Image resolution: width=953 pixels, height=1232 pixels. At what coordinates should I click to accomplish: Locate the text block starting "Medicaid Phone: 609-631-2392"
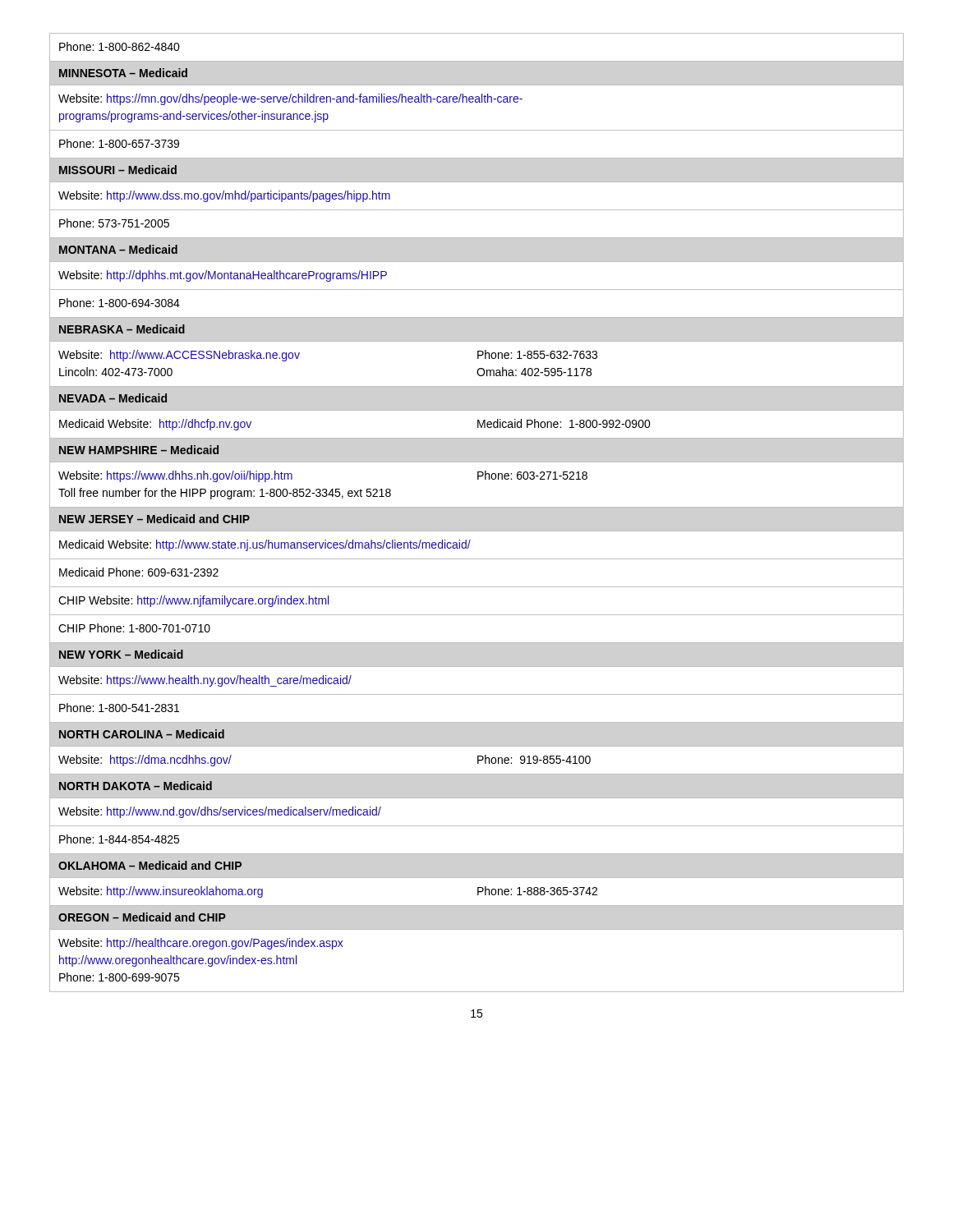(x=139, y=572)
